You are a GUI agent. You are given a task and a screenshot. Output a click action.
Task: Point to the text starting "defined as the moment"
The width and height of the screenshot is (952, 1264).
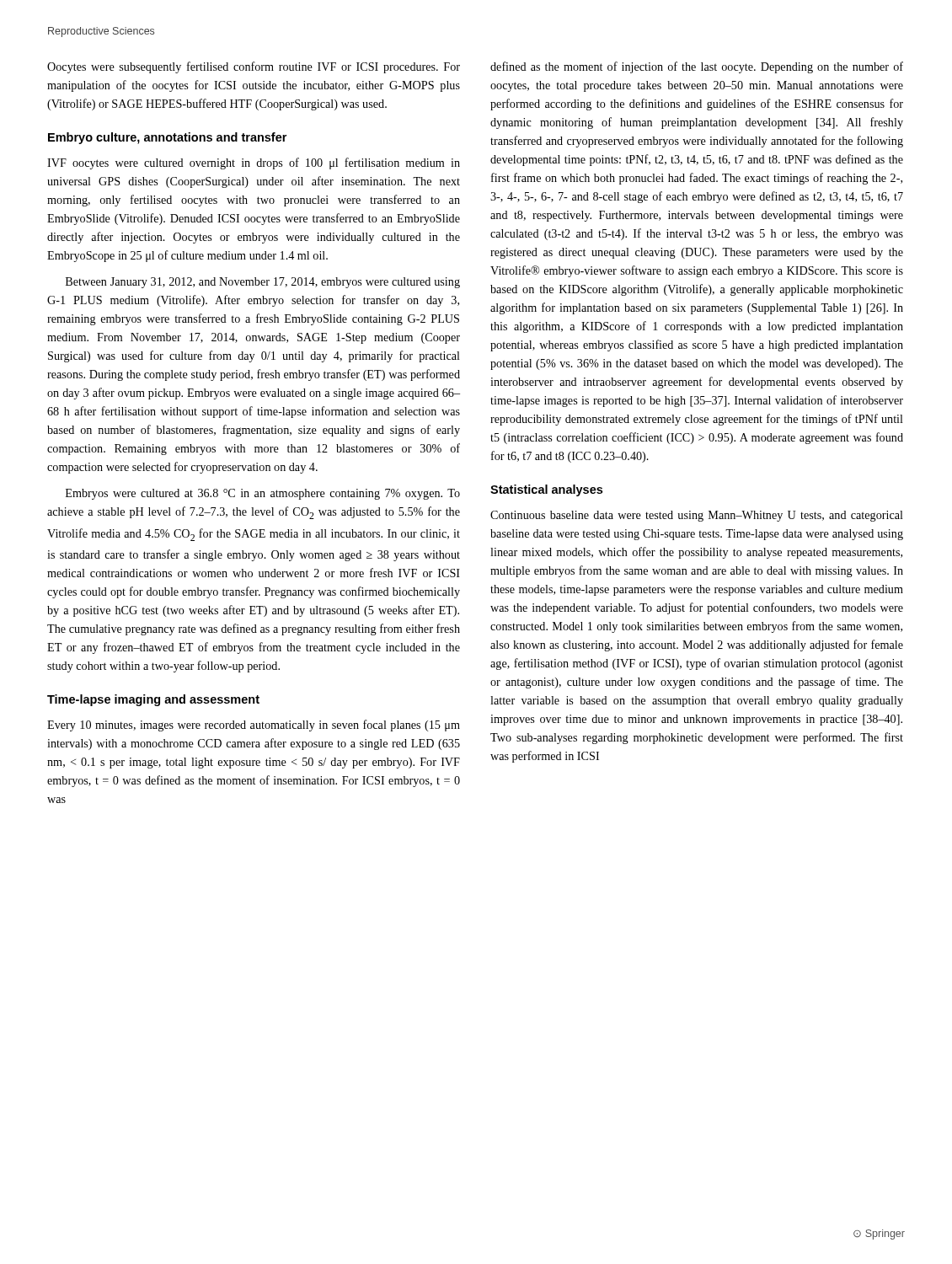point(697,261)
